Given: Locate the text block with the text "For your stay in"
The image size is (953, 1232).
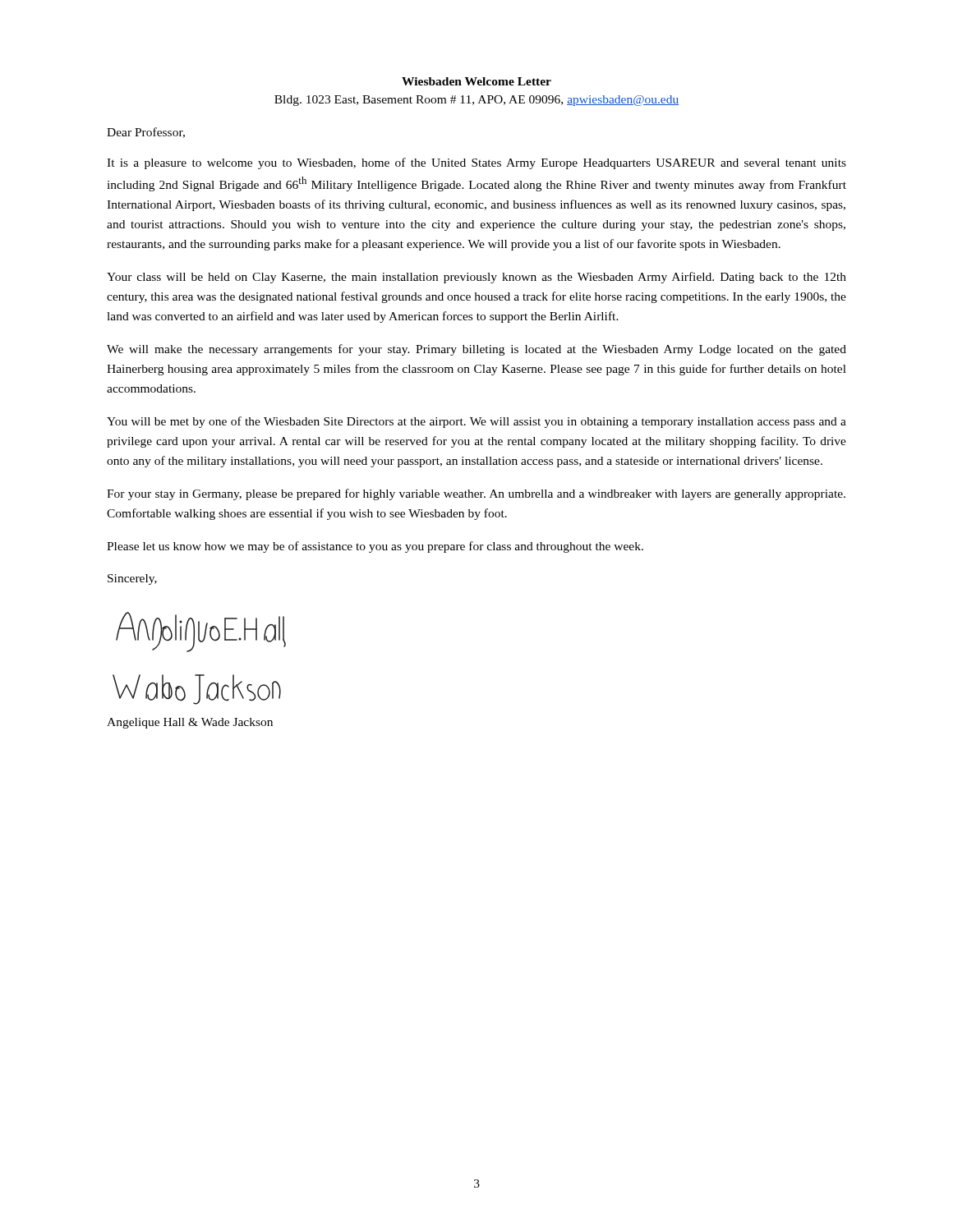Looking at the screenshot, I should pos(476,503).
